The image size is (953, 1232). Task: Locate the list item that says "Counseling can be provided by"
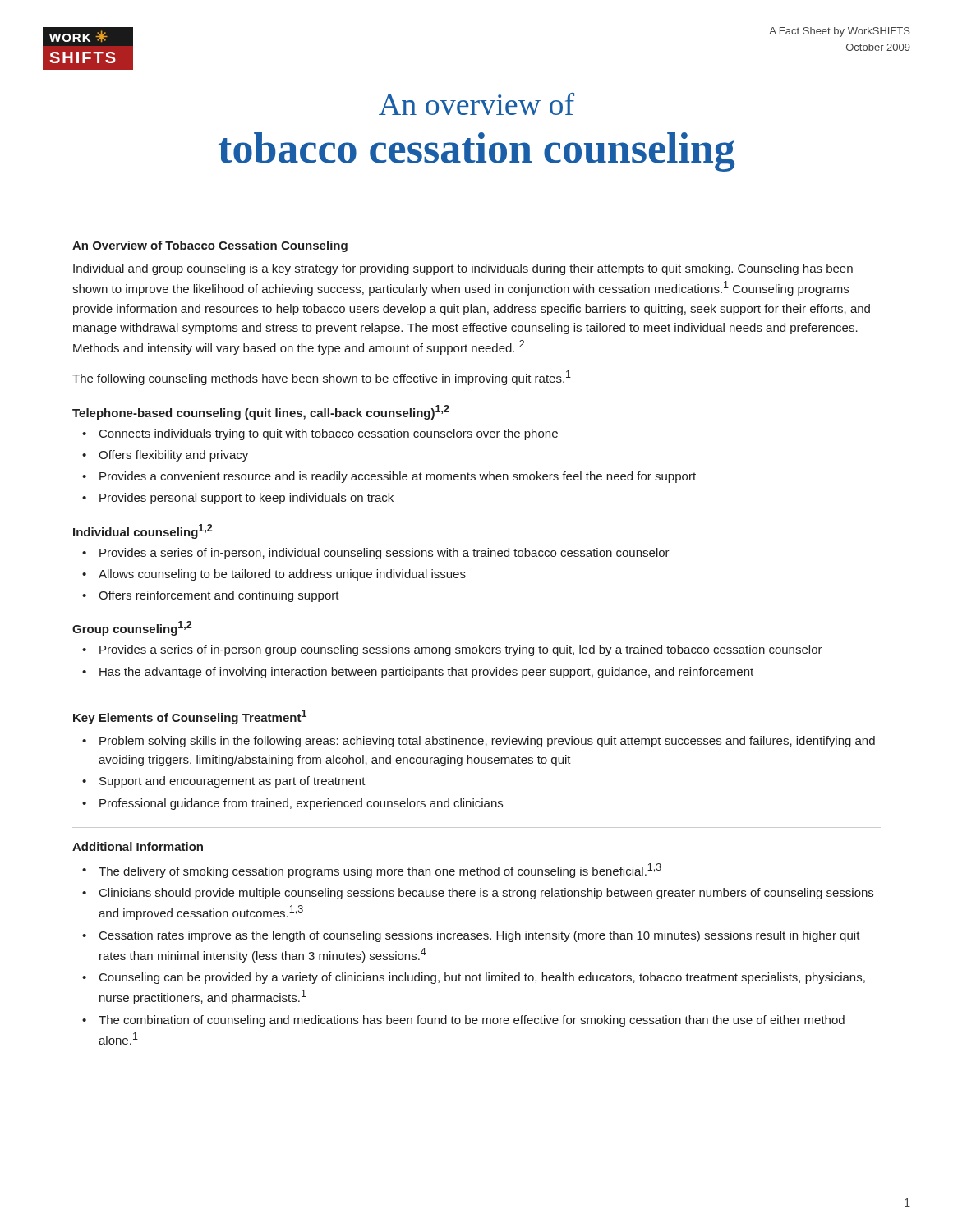click(482, 987)
